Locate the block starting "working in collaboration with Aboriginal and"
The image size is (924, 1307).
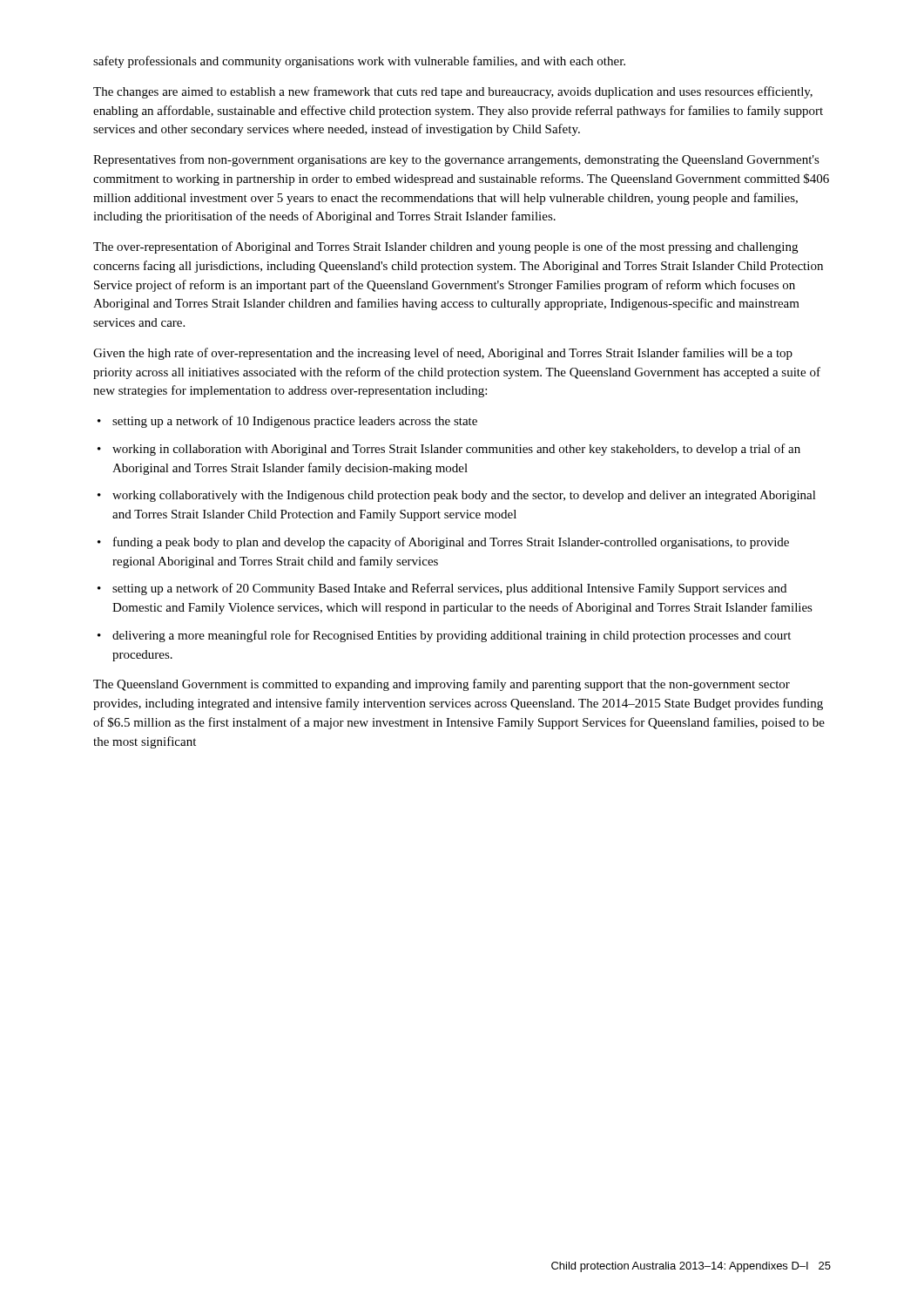[x=462, y=459]
